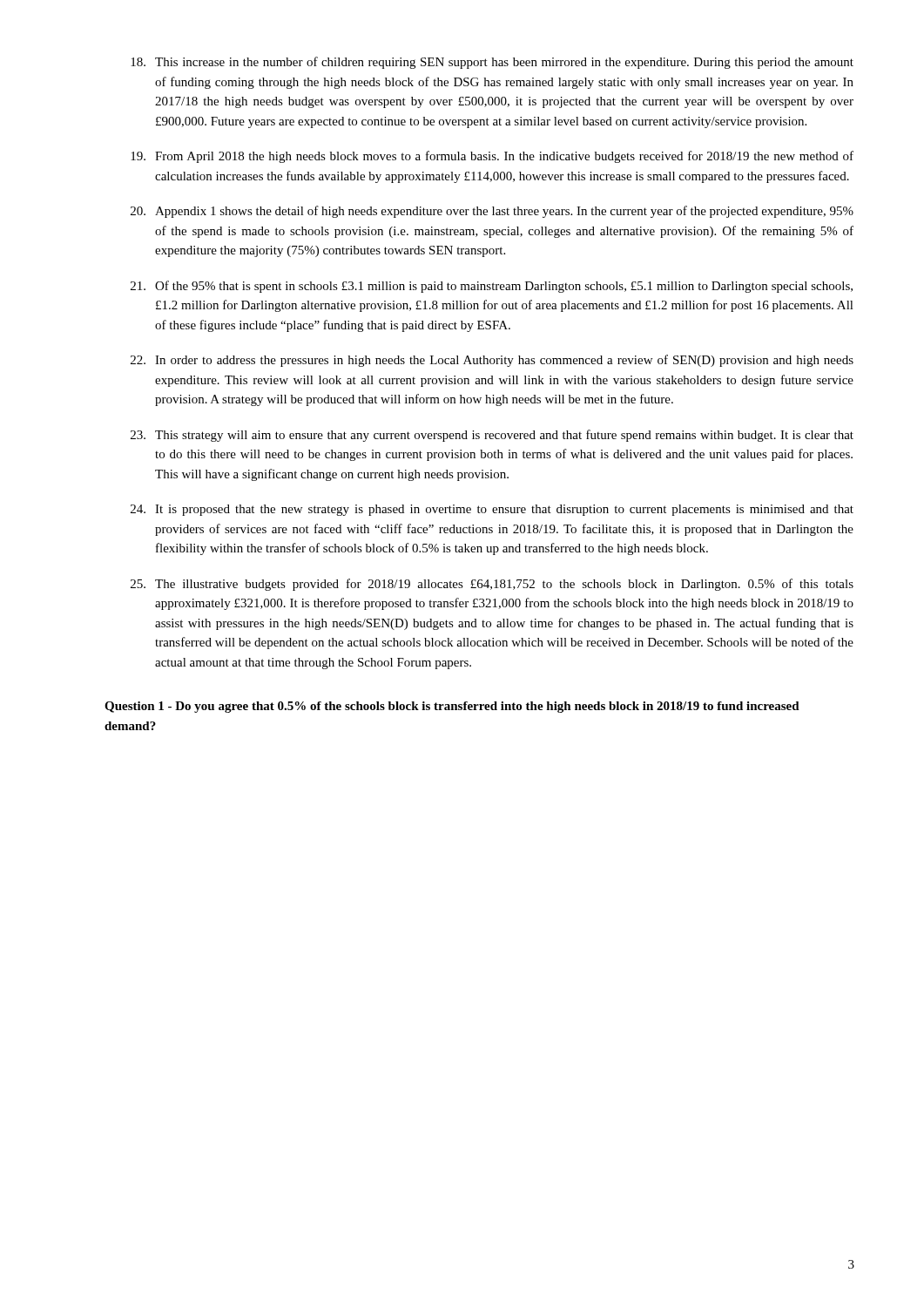Viewport: 924px width, 1307px height.
Task: Find the text block starting "18. This increase in the"
Action: pos(479,91)
